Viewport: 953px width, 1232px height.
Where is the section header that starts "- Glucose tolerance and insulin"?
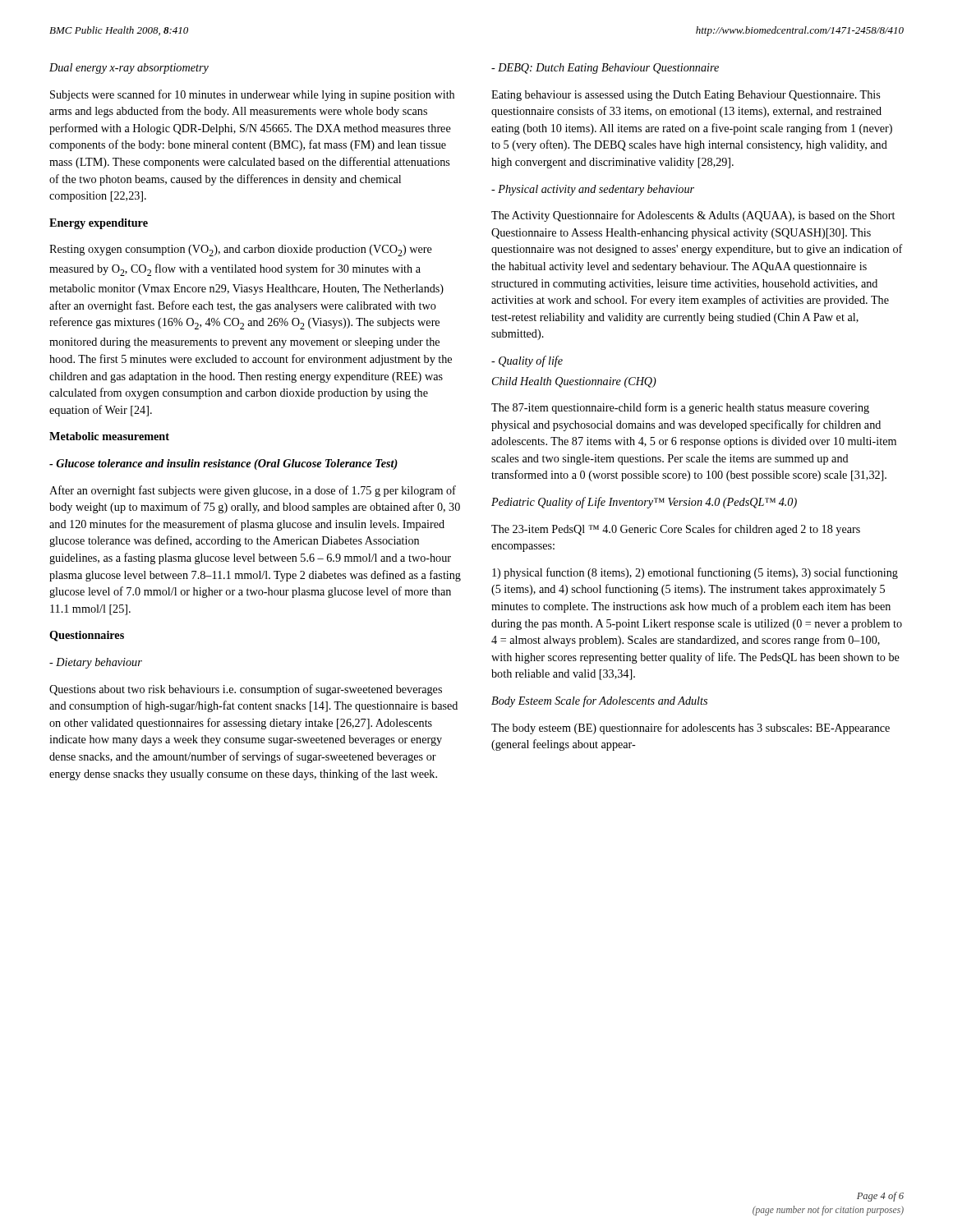(x=255, y=463)
